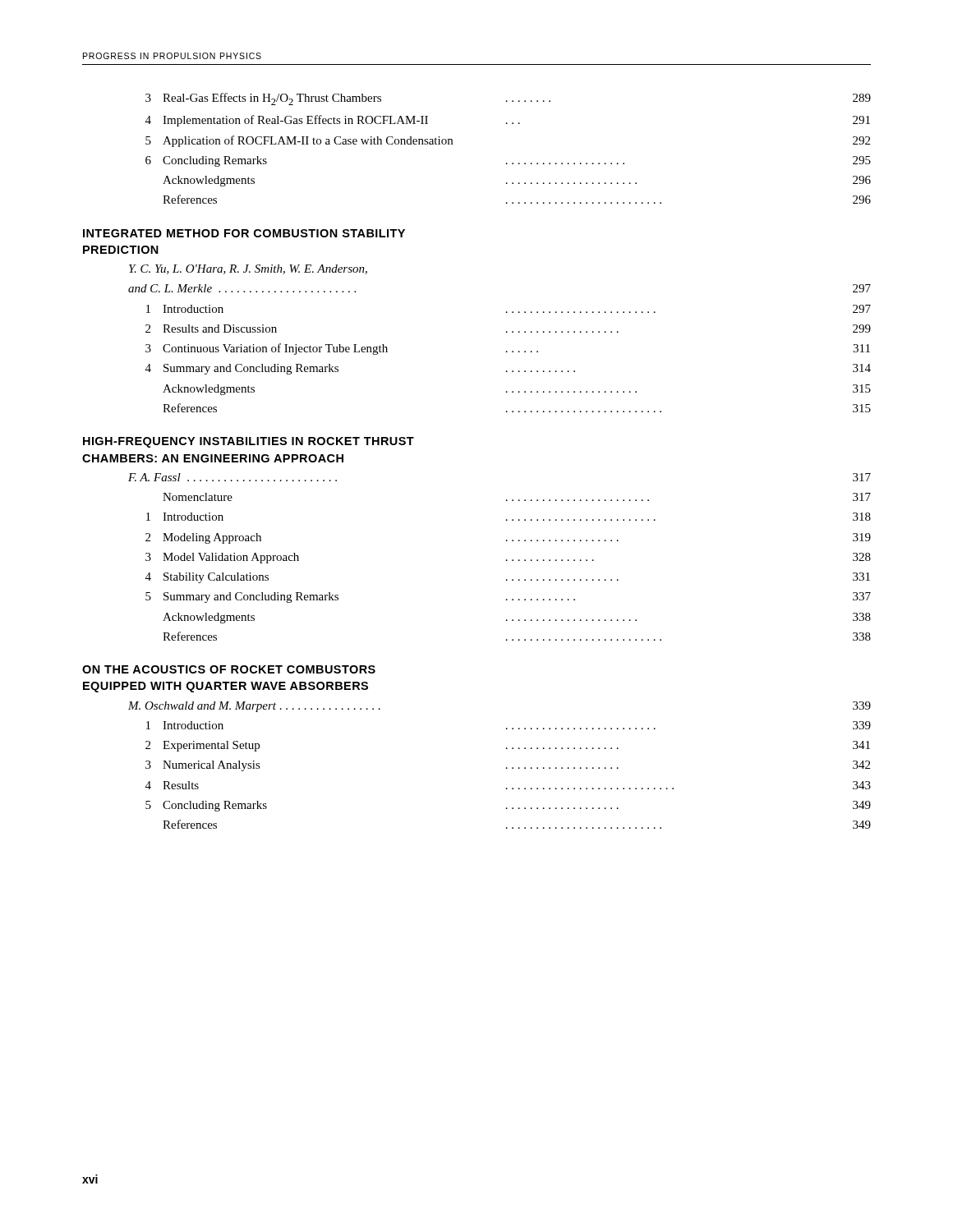953x1232 pixels.
Task: Point to the block beginning "5 Concluding Remarks . . . ."
Action: pyautogui.click(x=508, y=806)
